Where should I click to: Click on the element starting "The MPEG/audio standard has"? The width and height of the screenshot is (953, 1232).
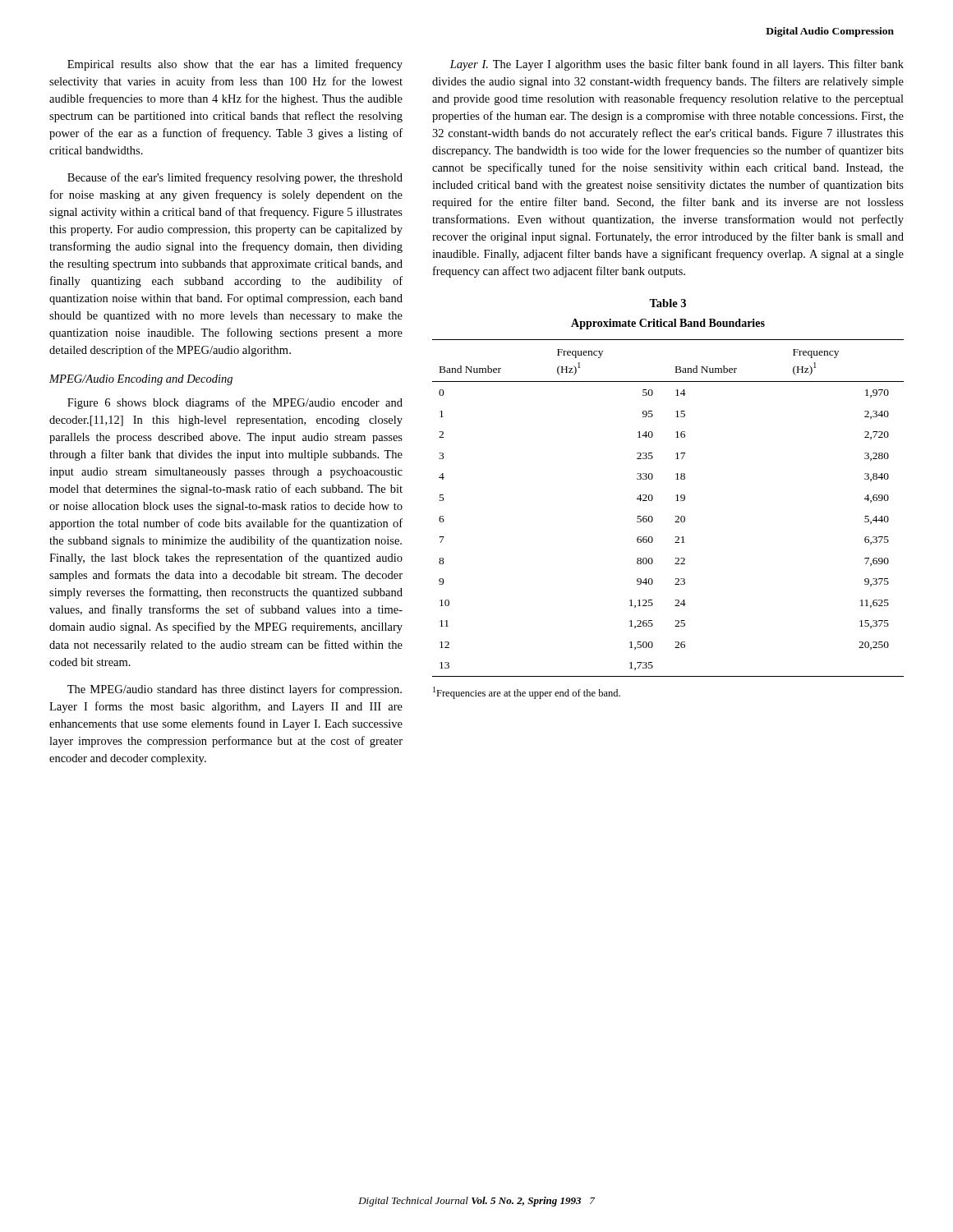click(226, 724)
